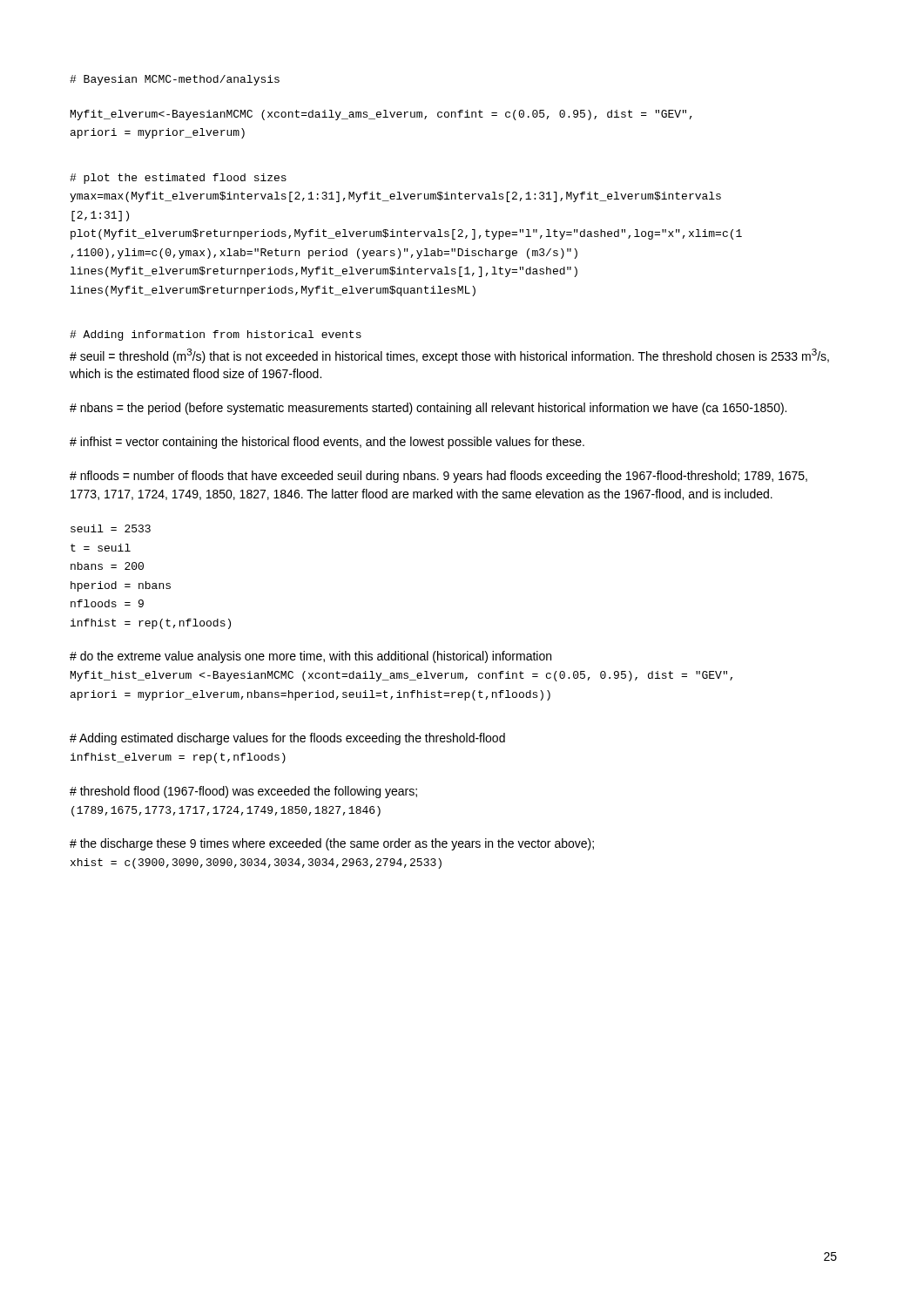The image size is (924, 1307).
Task: Find the text block starting "Adding estimated discharge values for"
Action: 288,748
